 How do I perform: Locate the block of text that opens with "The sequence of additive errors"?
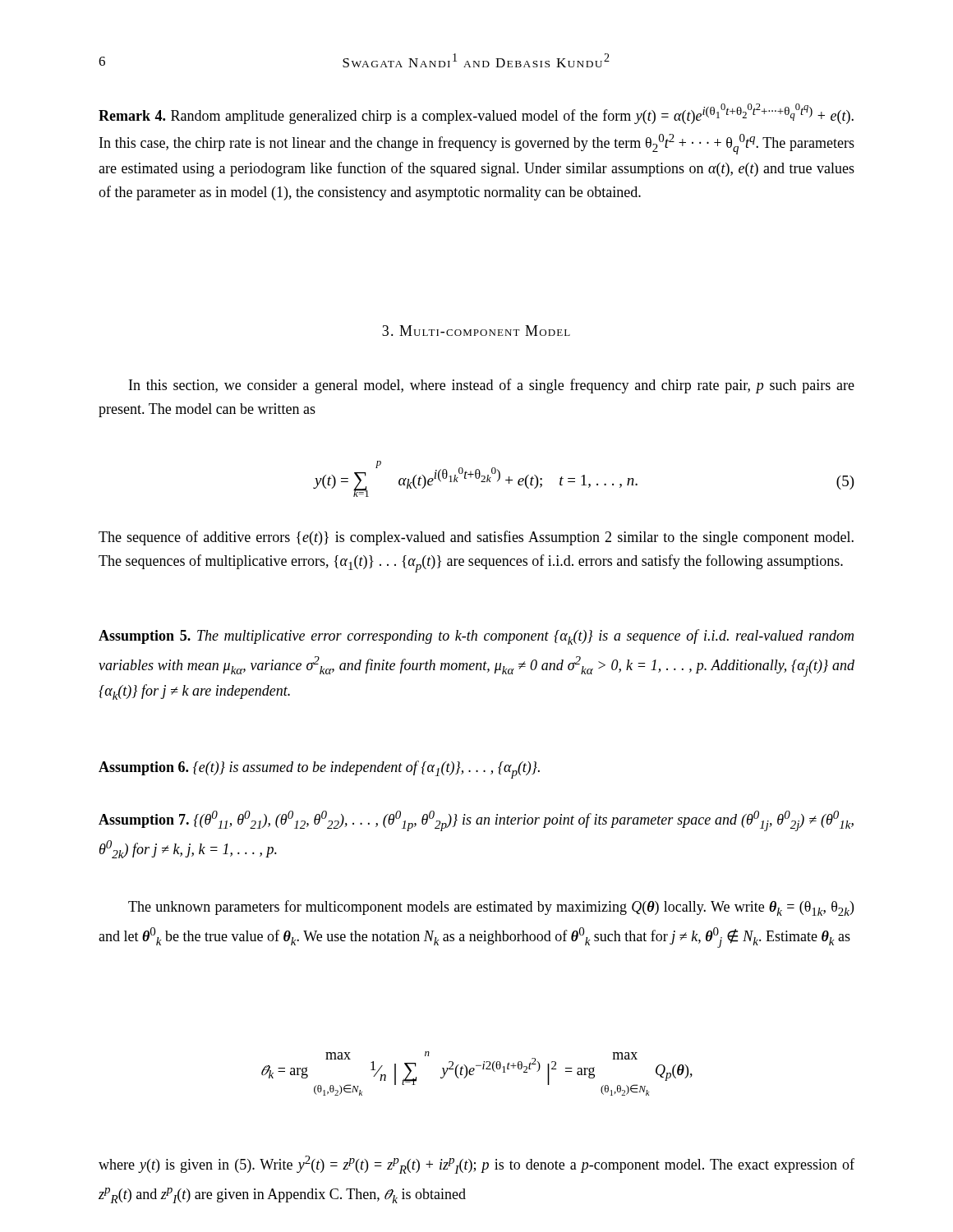[x=476, y=550]
